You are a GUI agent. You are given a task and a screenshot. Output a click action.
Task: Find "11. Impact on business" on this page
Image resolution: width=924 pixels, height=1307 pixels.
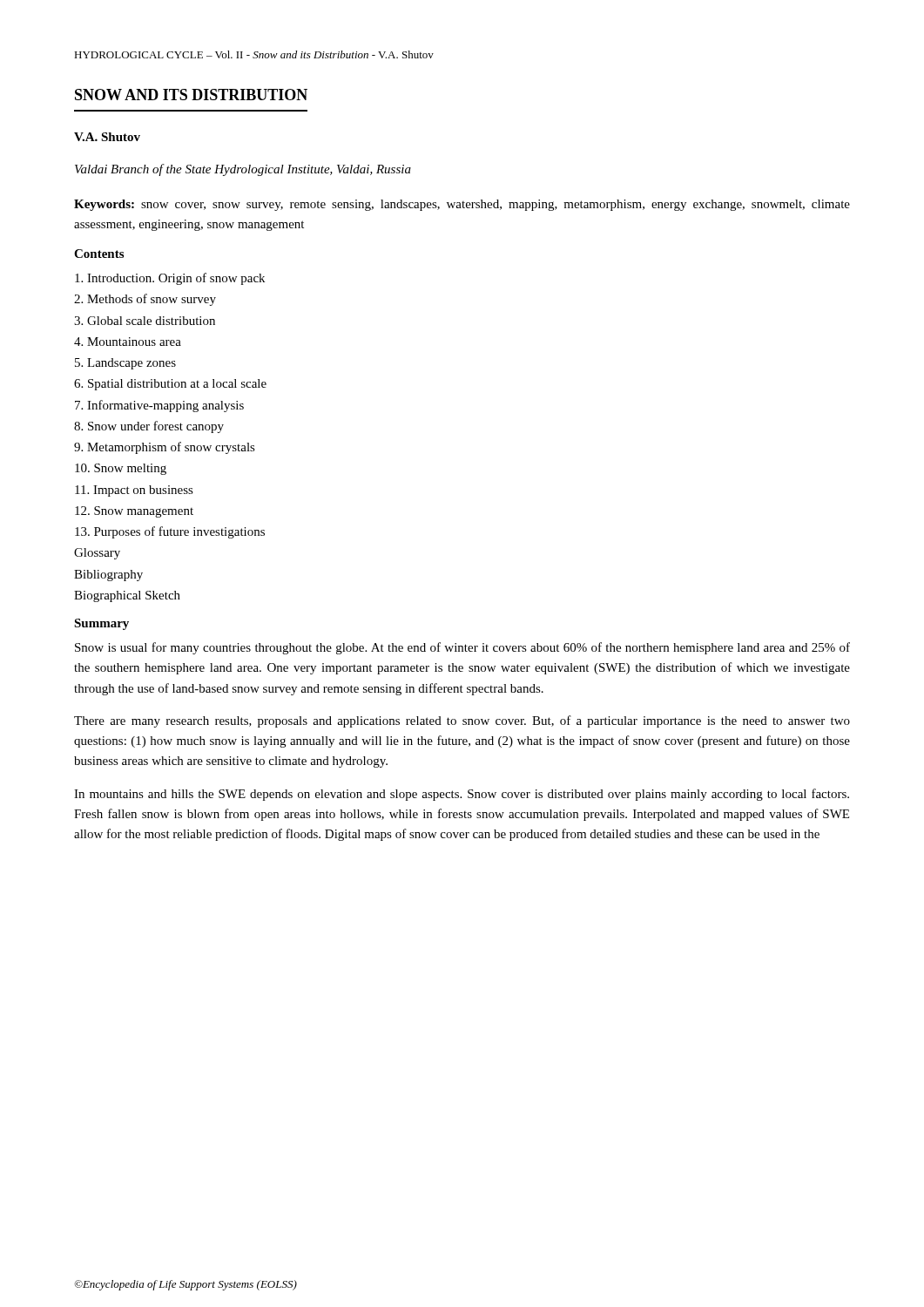click(x=134, y=489)
